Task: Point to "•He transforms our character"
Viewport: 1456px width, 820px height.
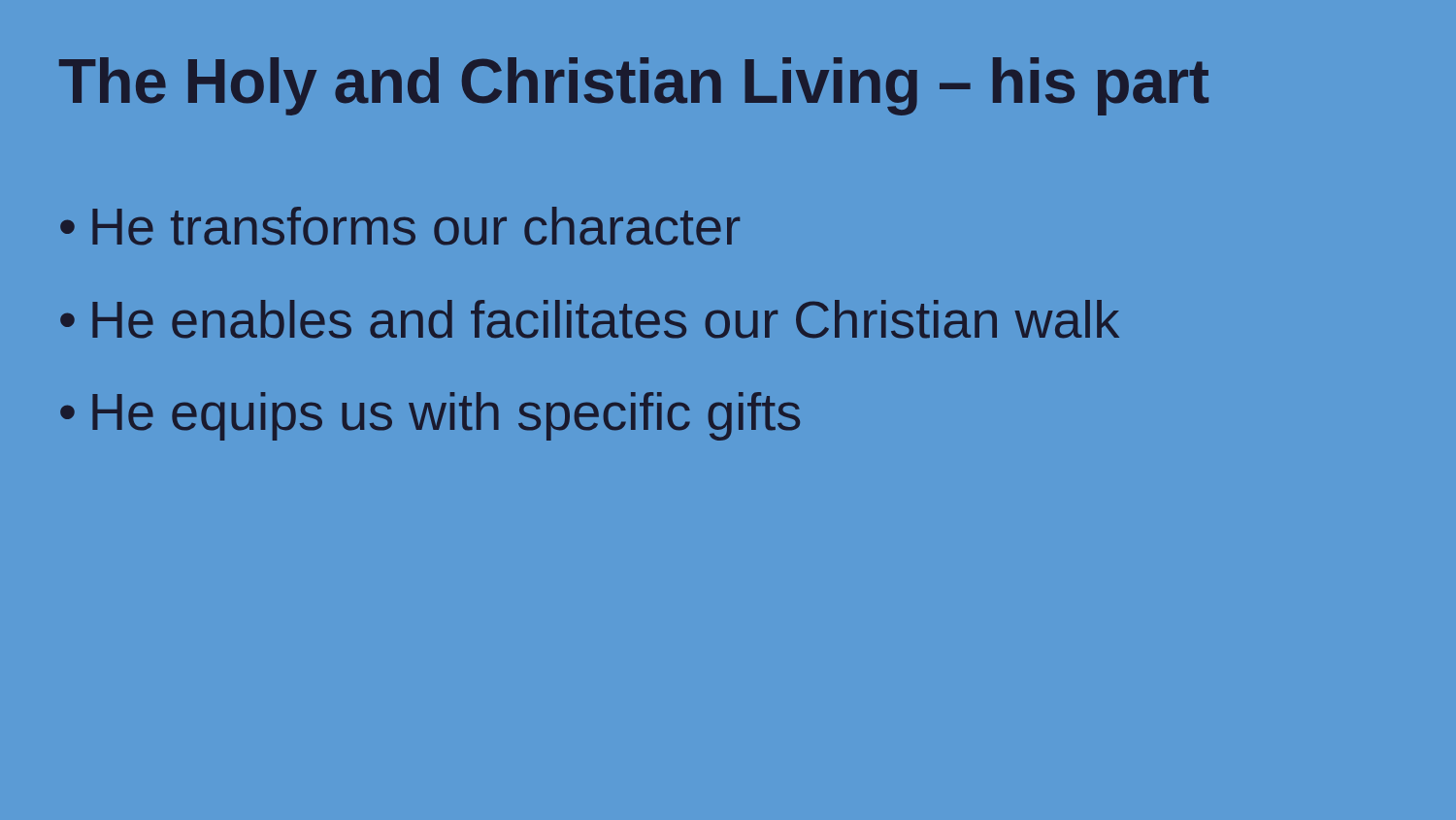Action: coord(400,227)
